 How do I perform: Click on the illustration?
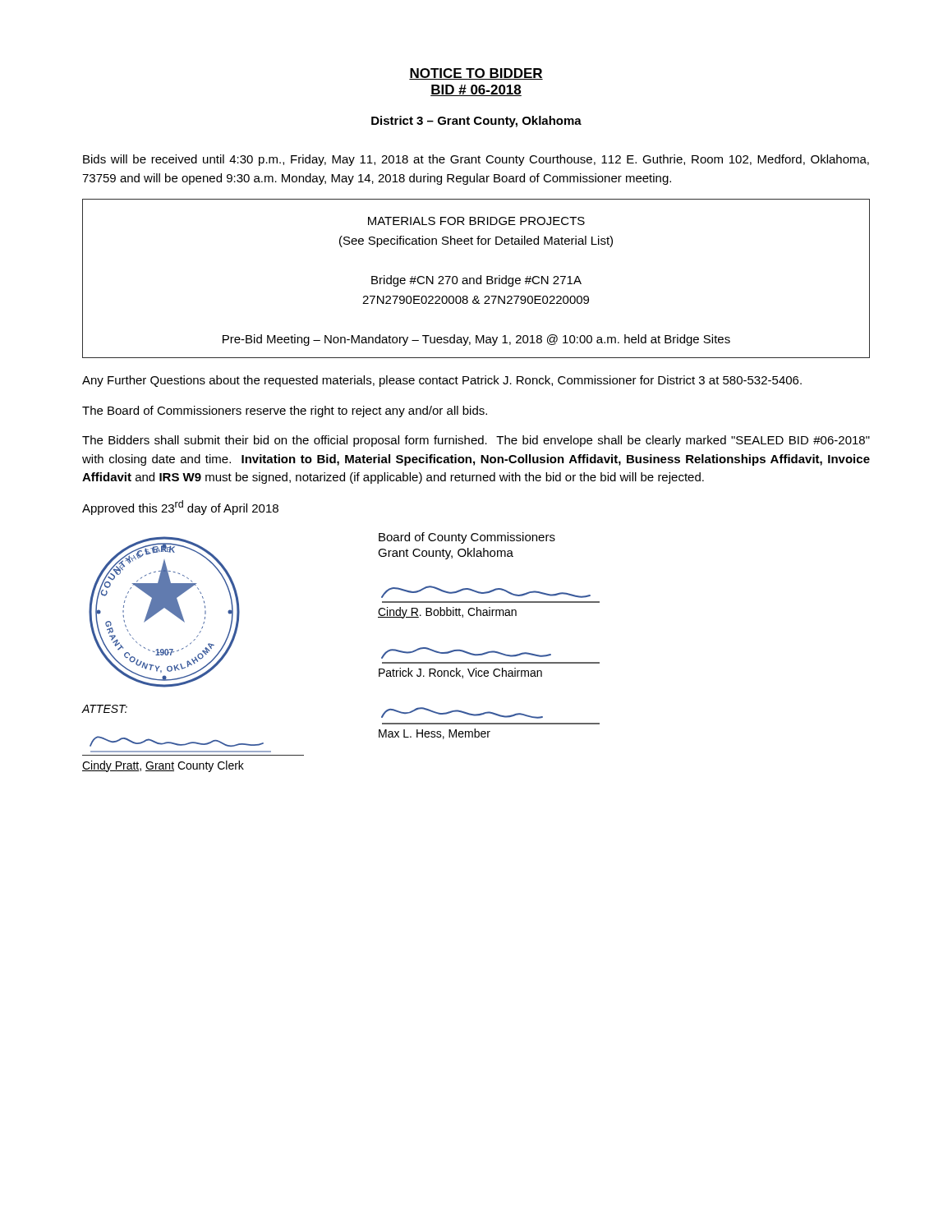(x=164, y=612)
